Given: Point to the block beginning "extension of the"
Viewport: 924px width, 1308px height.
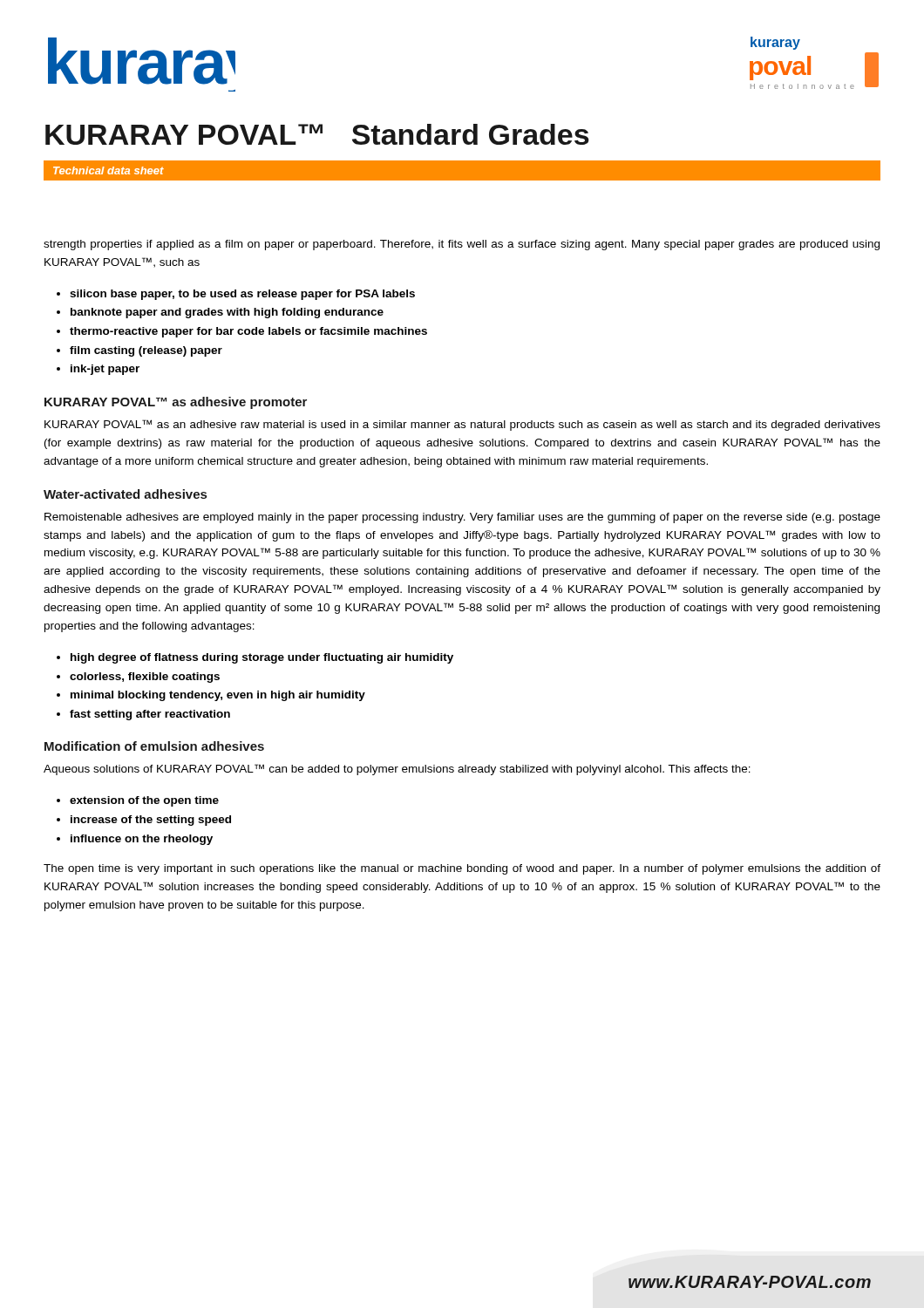Looking at the screenshot, I should point(144,800).
